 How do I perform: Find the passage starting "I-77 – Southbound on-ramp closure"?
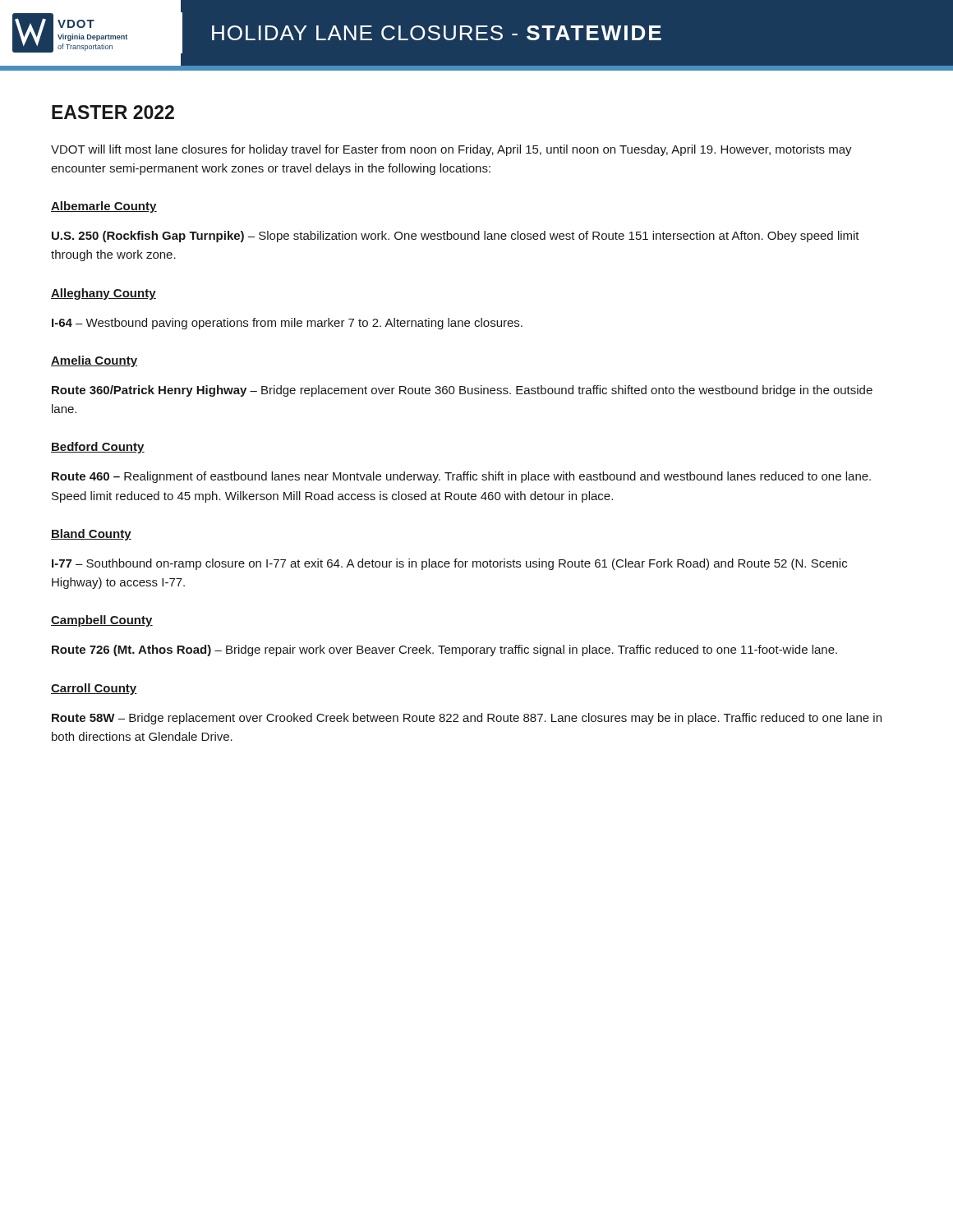476,573
